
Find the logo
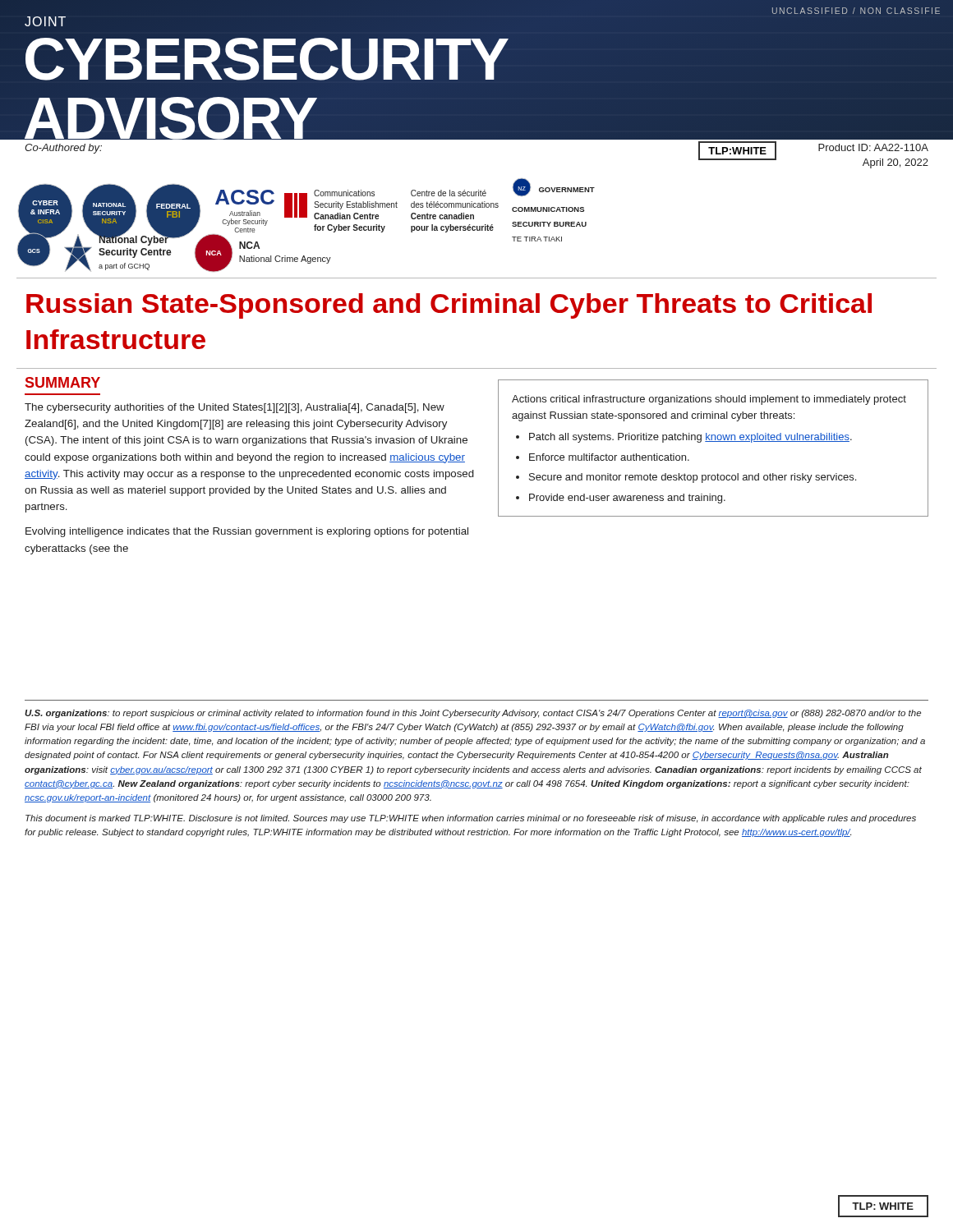pyautogui.click(x=472, y=253)
